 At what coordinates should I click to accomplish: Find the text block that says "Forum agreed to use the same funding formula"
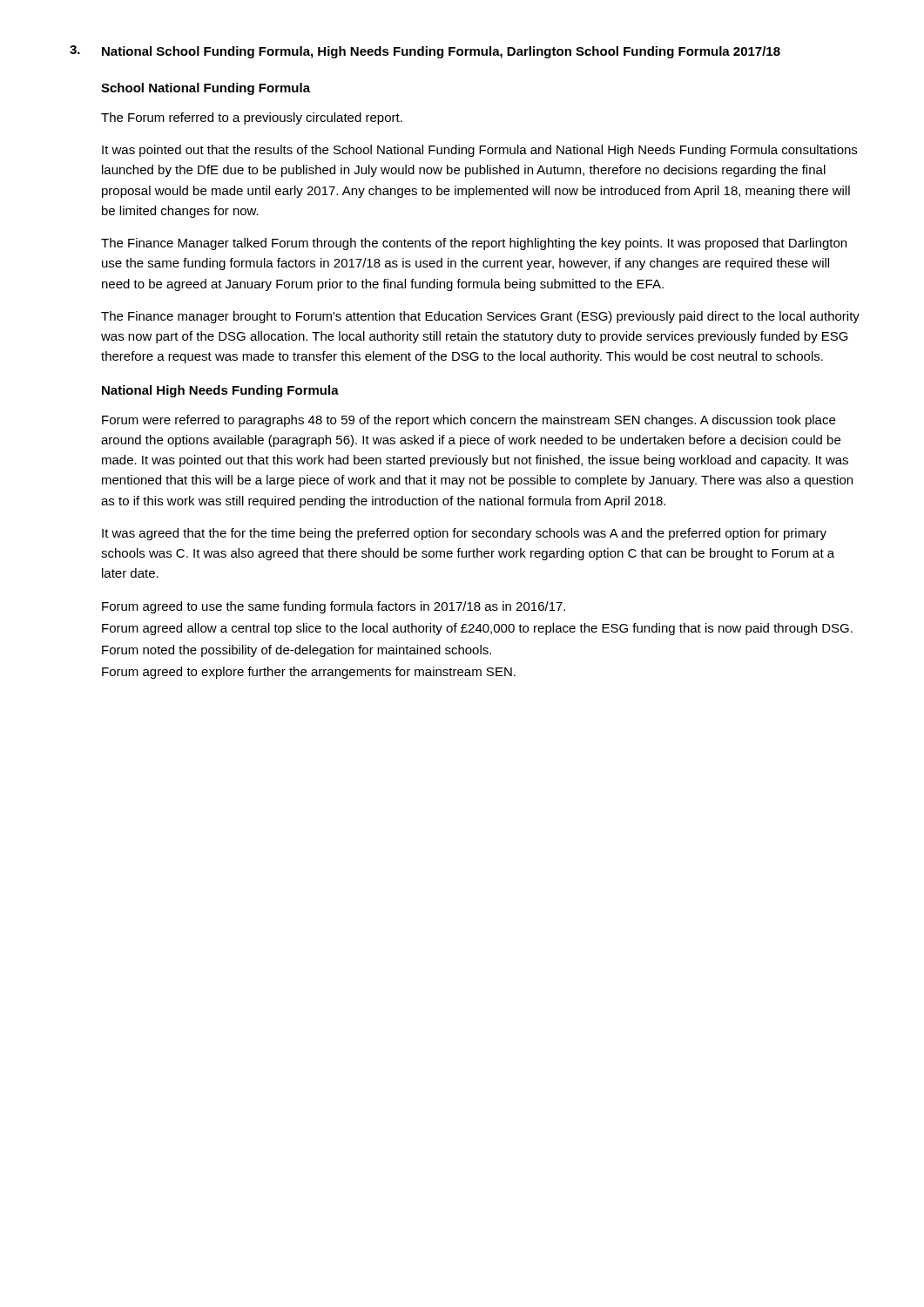[x=334, y=606]
